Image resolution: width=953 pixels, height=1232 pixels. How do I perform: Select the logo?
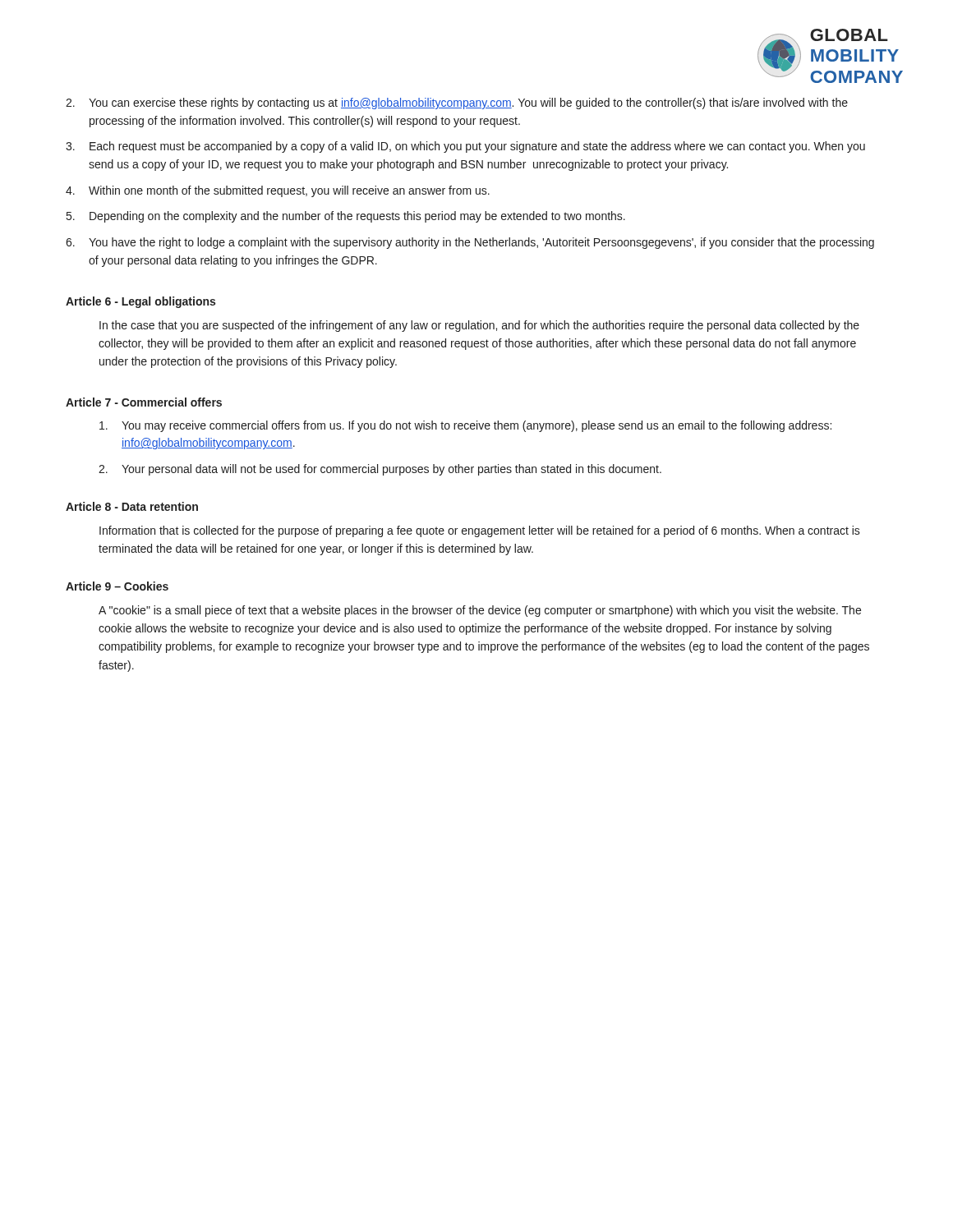click(830, 56)
